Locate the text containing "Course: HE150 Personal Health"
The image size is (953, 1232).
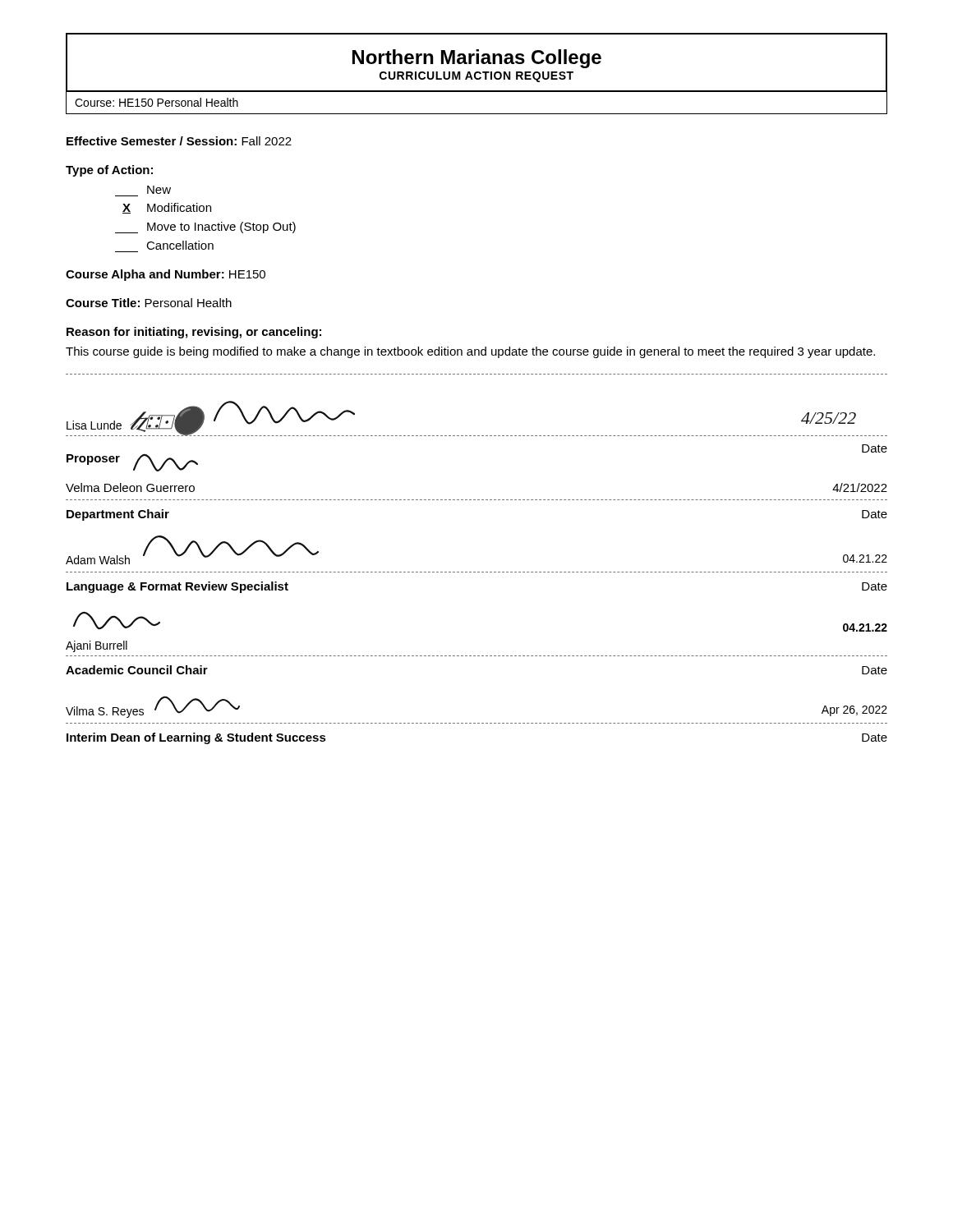(157, 103)
